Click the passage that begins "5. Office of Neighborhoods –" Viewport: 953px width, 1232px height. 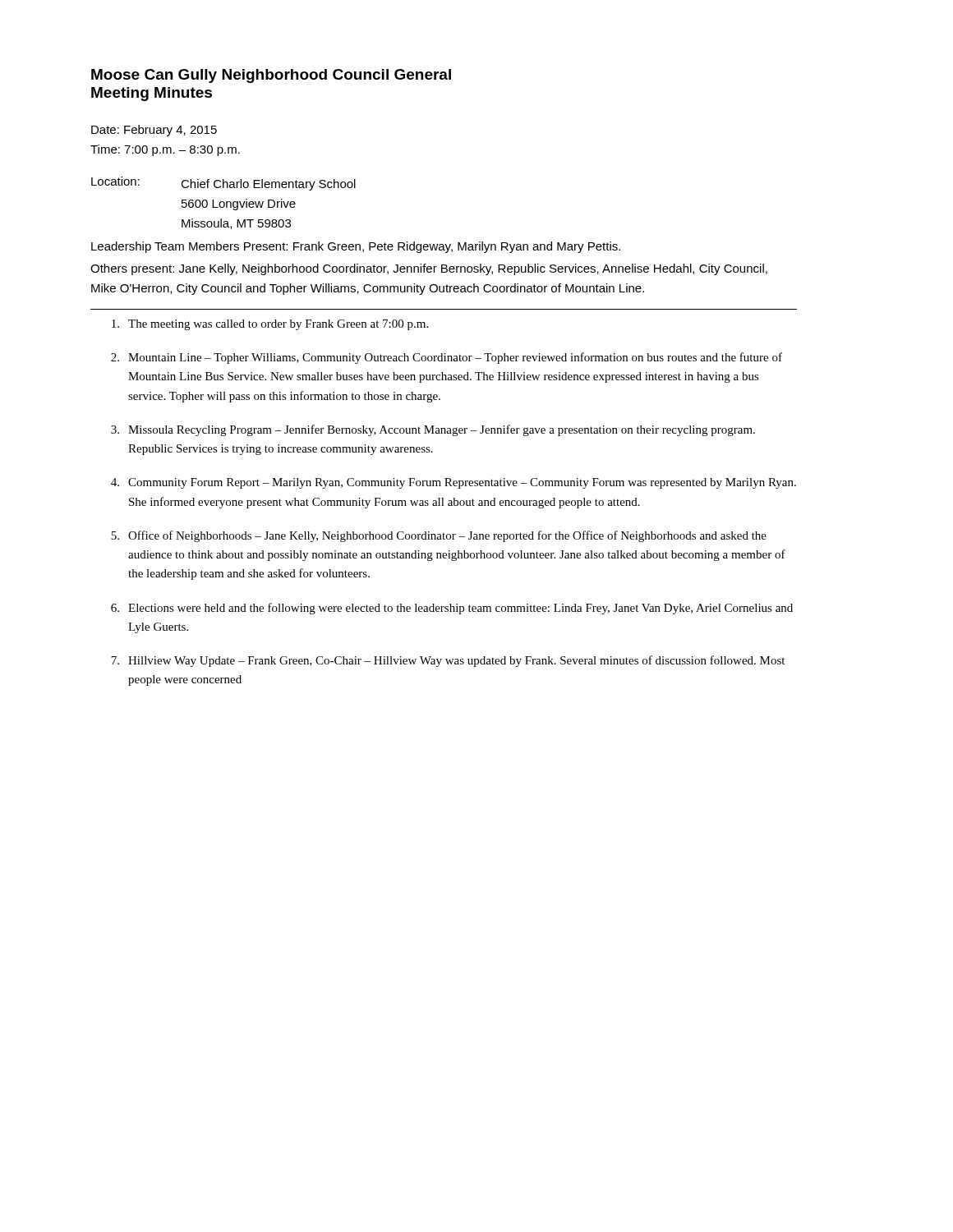tap(444, 555)
